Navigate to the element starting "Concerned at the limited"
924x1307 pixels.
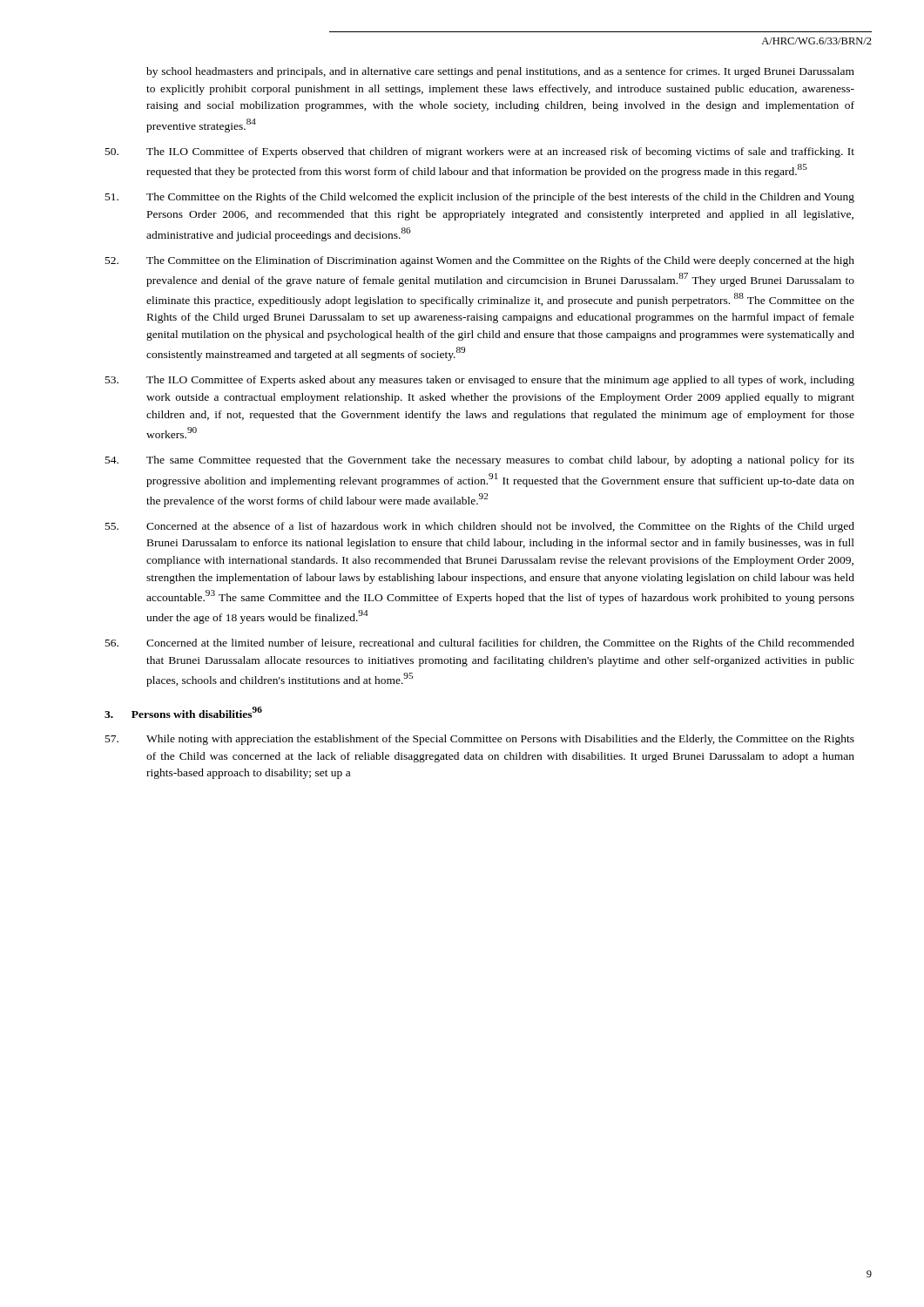point(479,662)
